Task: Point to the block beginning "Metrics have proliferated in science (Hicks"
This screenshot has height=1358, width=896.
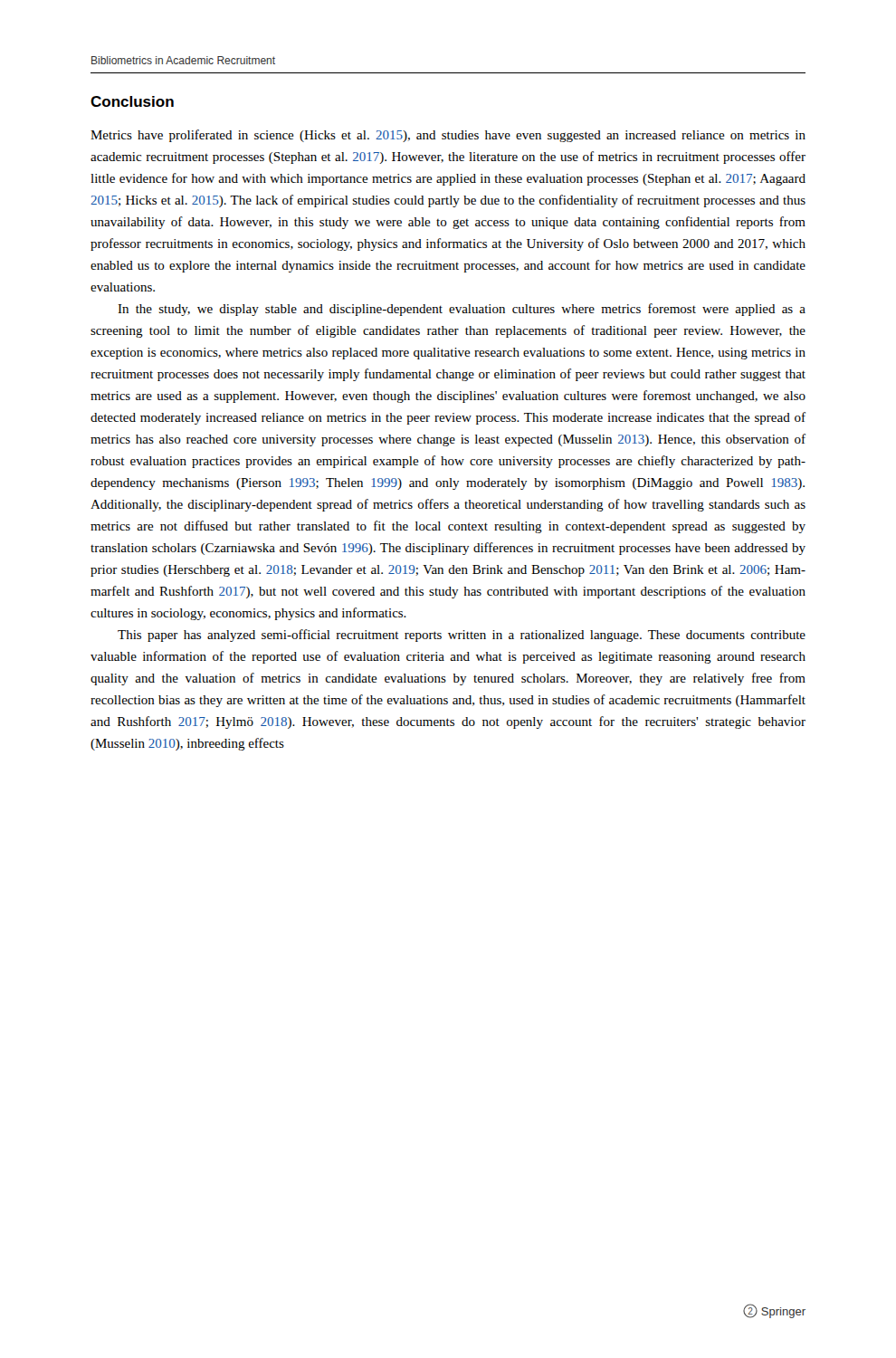Action: [x=448, y=439]
